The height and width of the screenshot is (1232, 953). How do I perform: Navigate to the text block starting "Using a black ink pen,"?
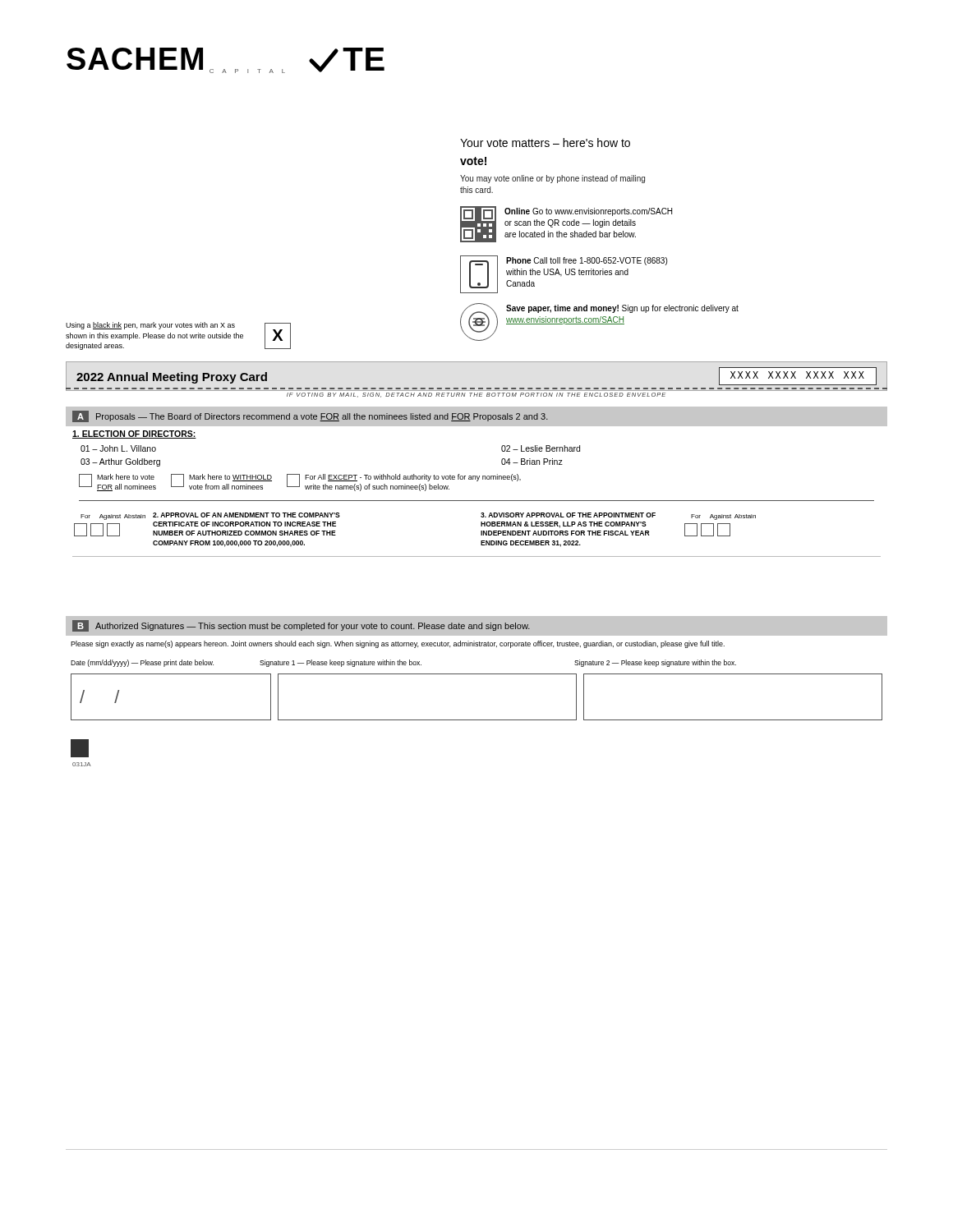coord(178,336)
